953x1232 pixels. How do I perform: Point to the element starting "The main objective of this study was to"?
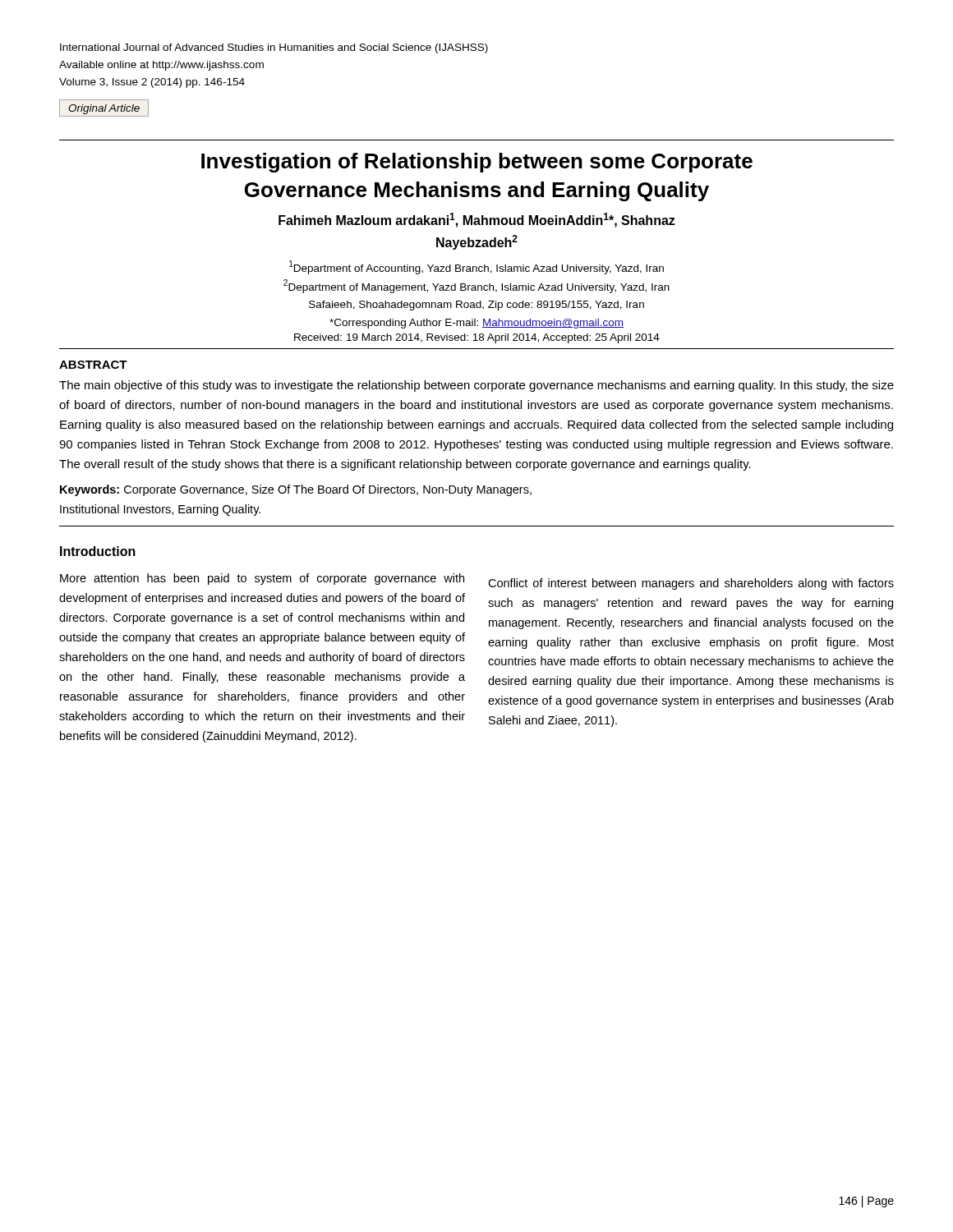point(476,425)
